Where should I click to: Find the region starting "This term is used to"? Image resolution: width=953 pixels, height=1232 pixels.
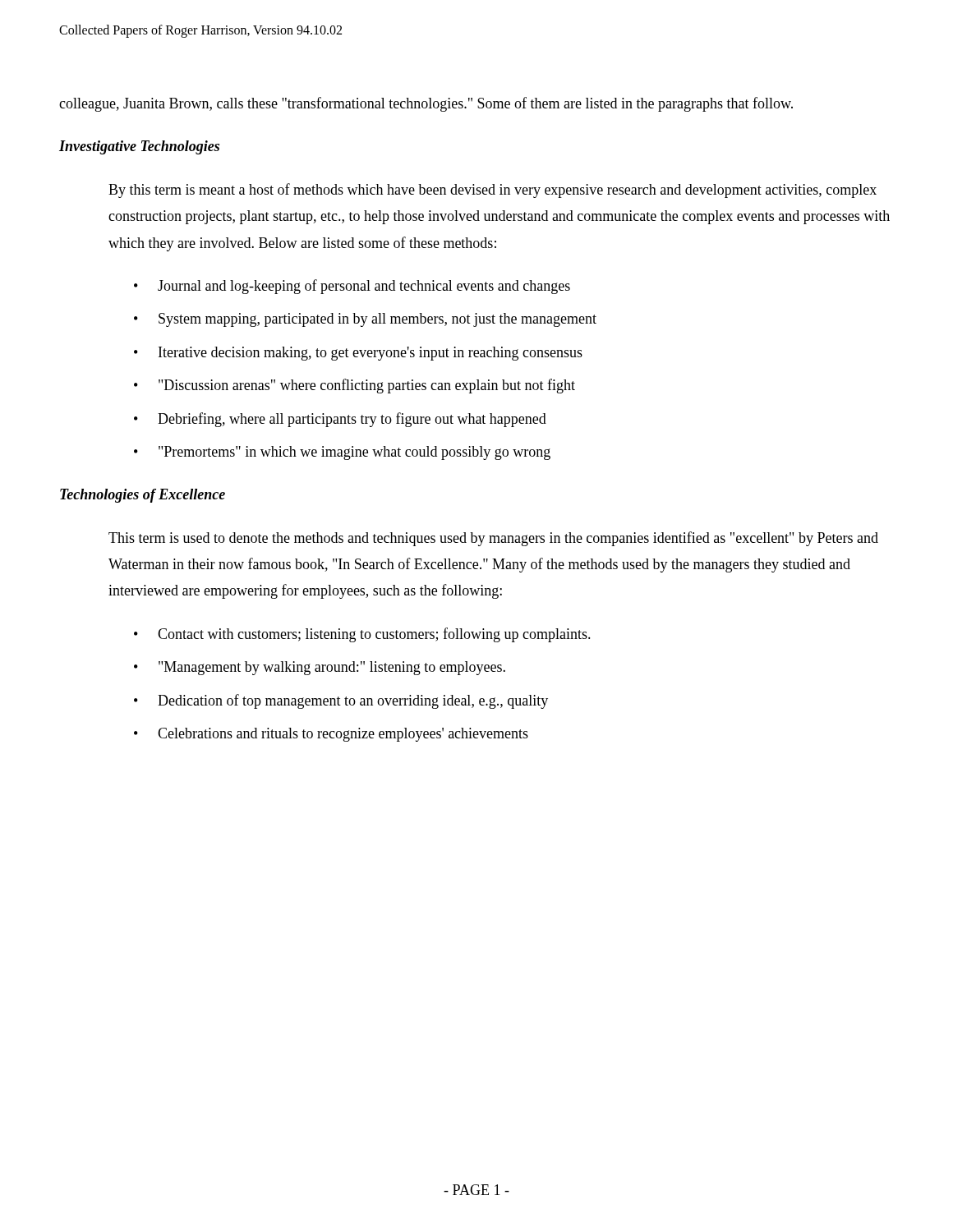coord(501,565)
